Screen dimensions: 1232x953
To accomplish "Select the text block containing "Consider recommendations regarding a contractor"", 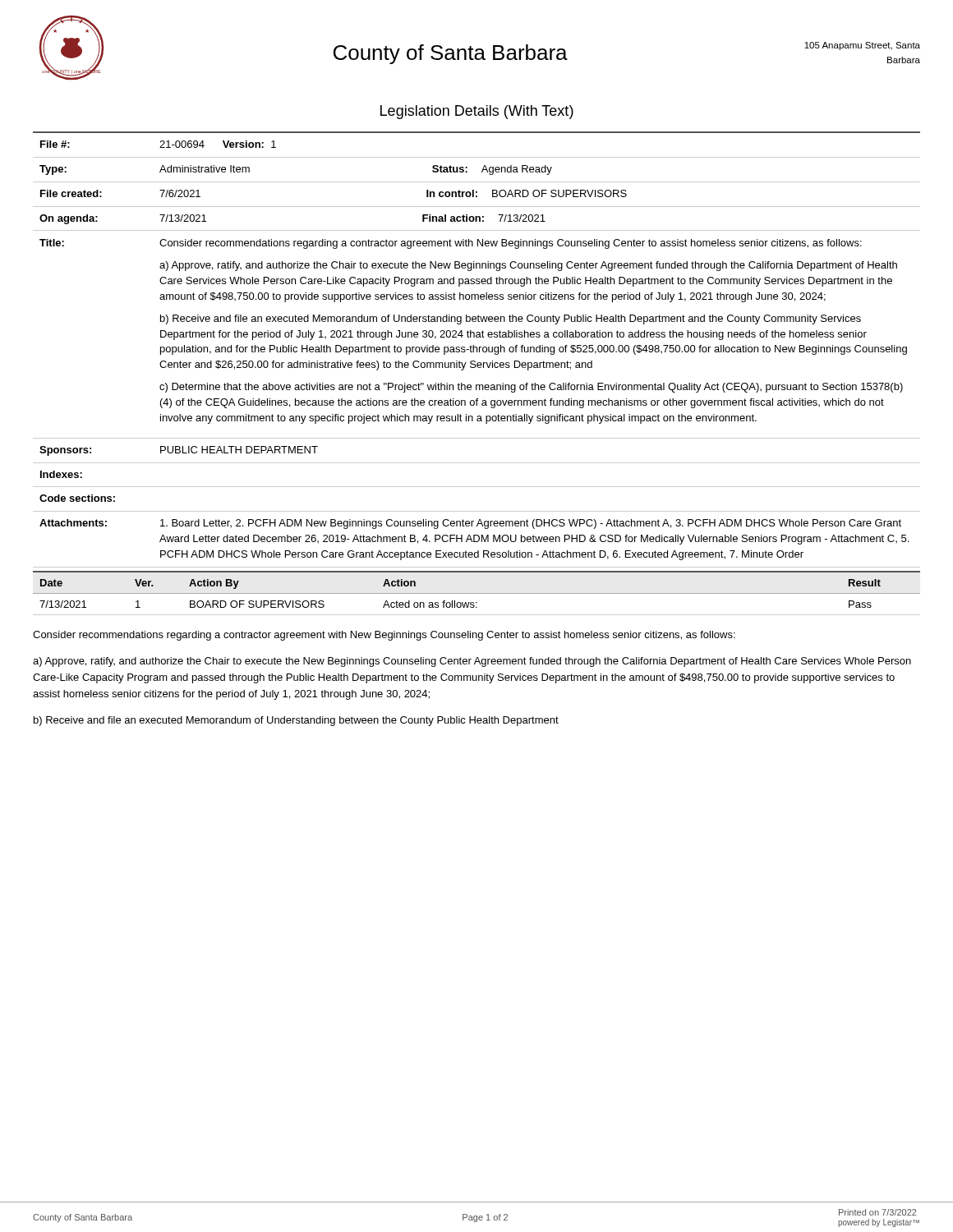I will click(x=476, y=635).
